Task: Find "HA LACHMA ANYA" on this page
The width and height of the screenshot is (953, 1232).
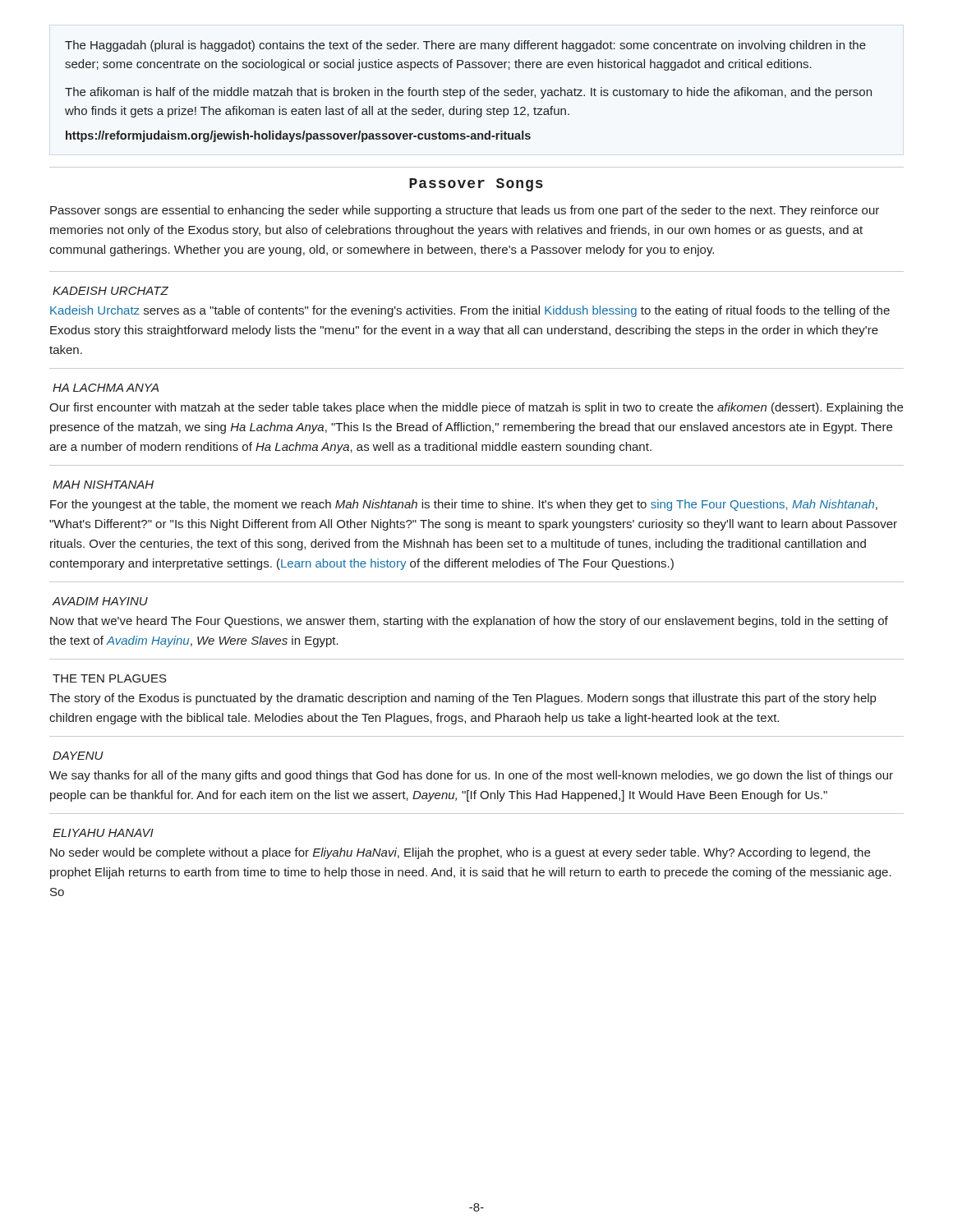Action: (x=106, y=388)
